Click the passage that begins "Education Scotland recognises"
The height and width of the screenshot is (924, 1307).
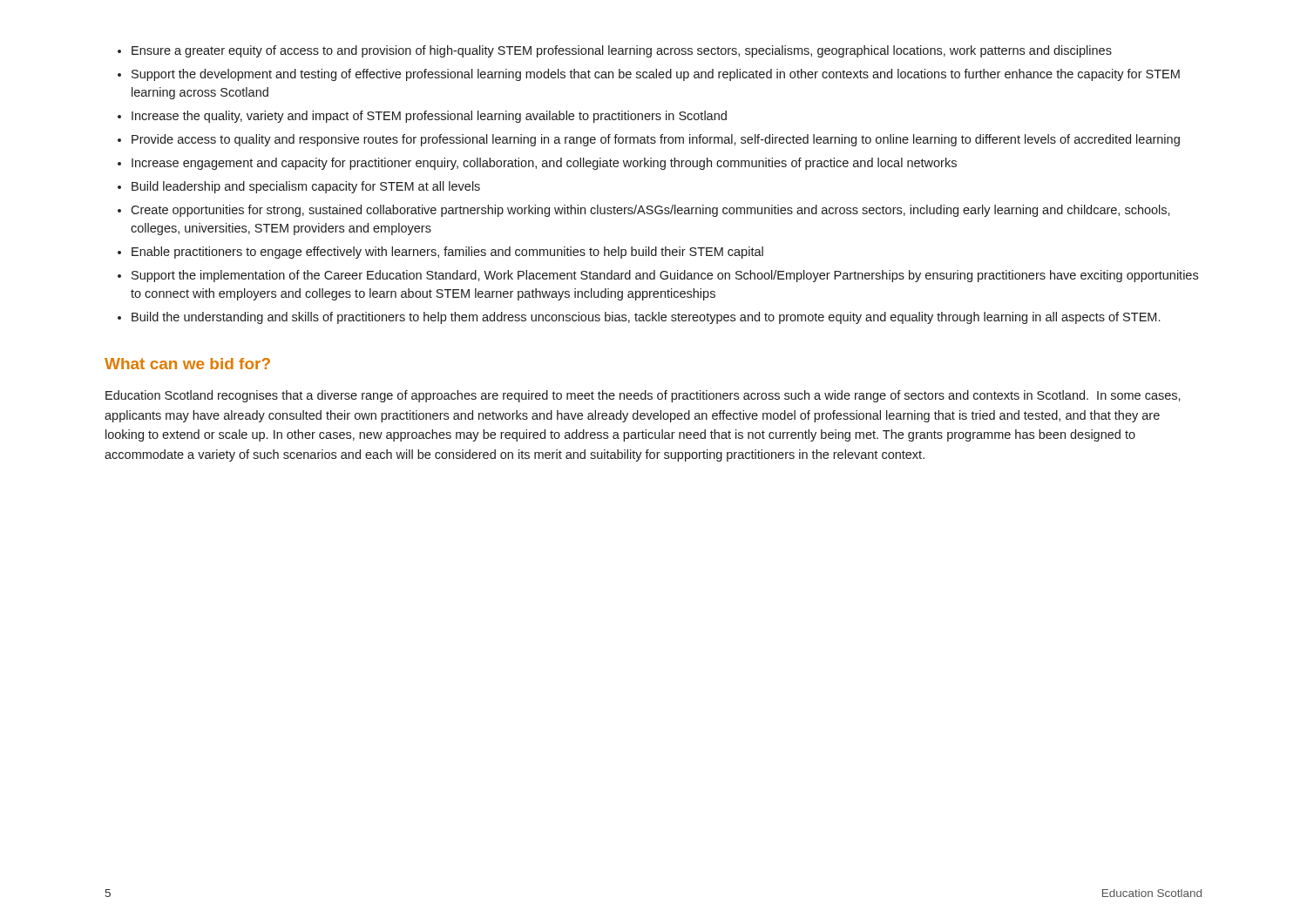coord(643,425)
